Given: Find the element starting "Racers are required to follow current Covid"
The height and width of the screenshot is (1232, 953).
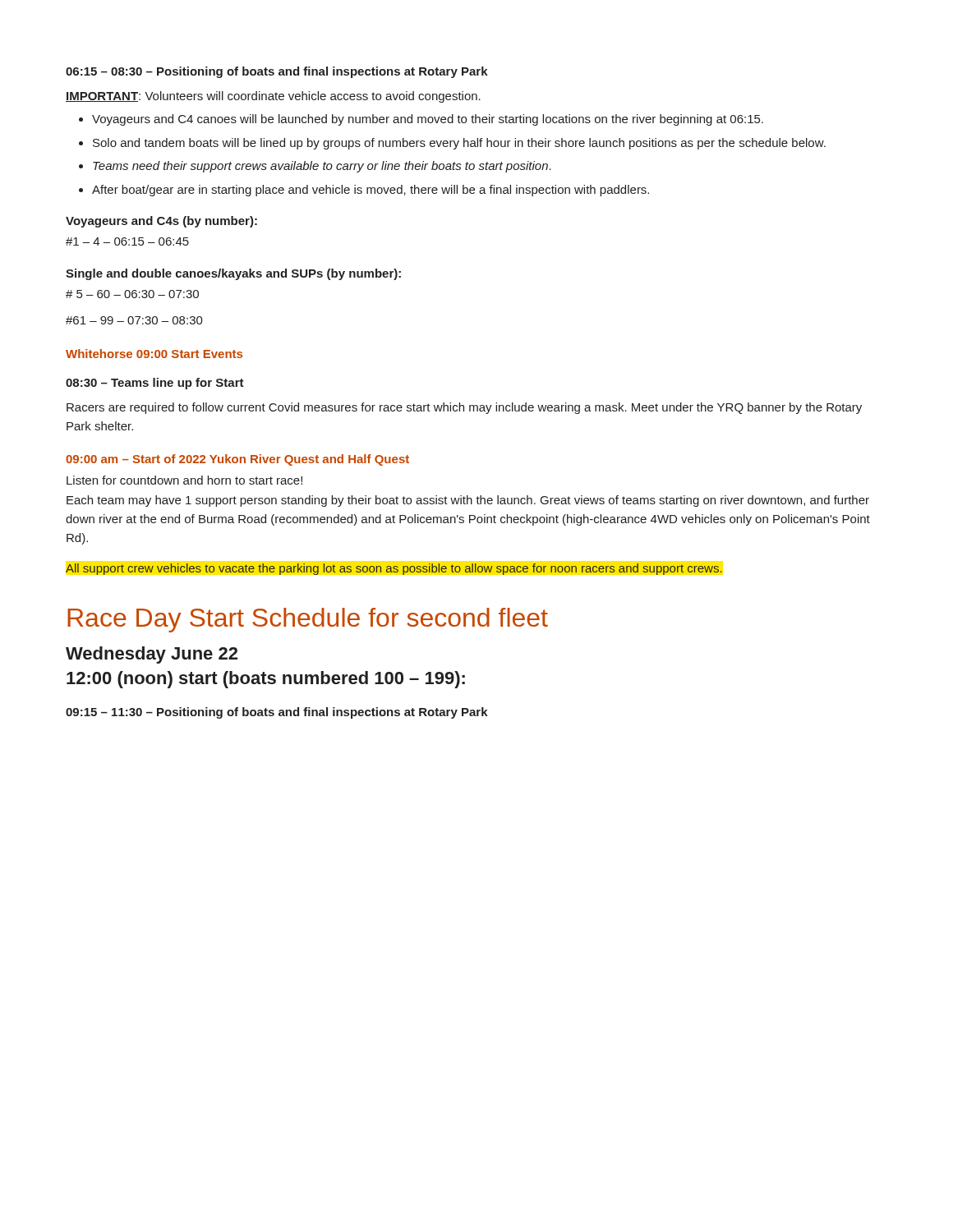Looking at the screenshot, I should pyautogui.click(x=464, y=416).
